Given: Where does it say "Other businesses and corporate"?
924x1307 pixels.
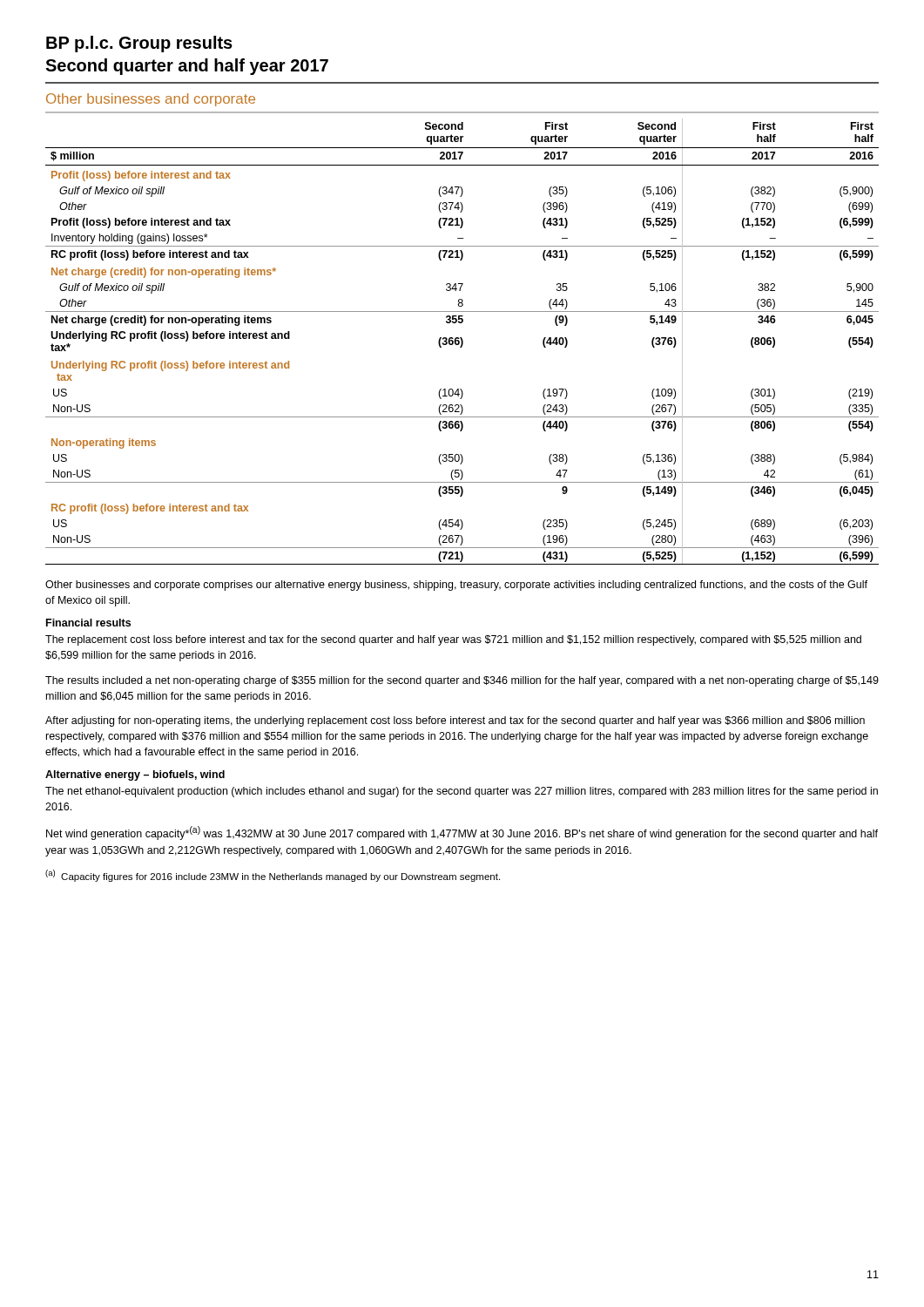Looking at the screenshot, I should (151, 99).
